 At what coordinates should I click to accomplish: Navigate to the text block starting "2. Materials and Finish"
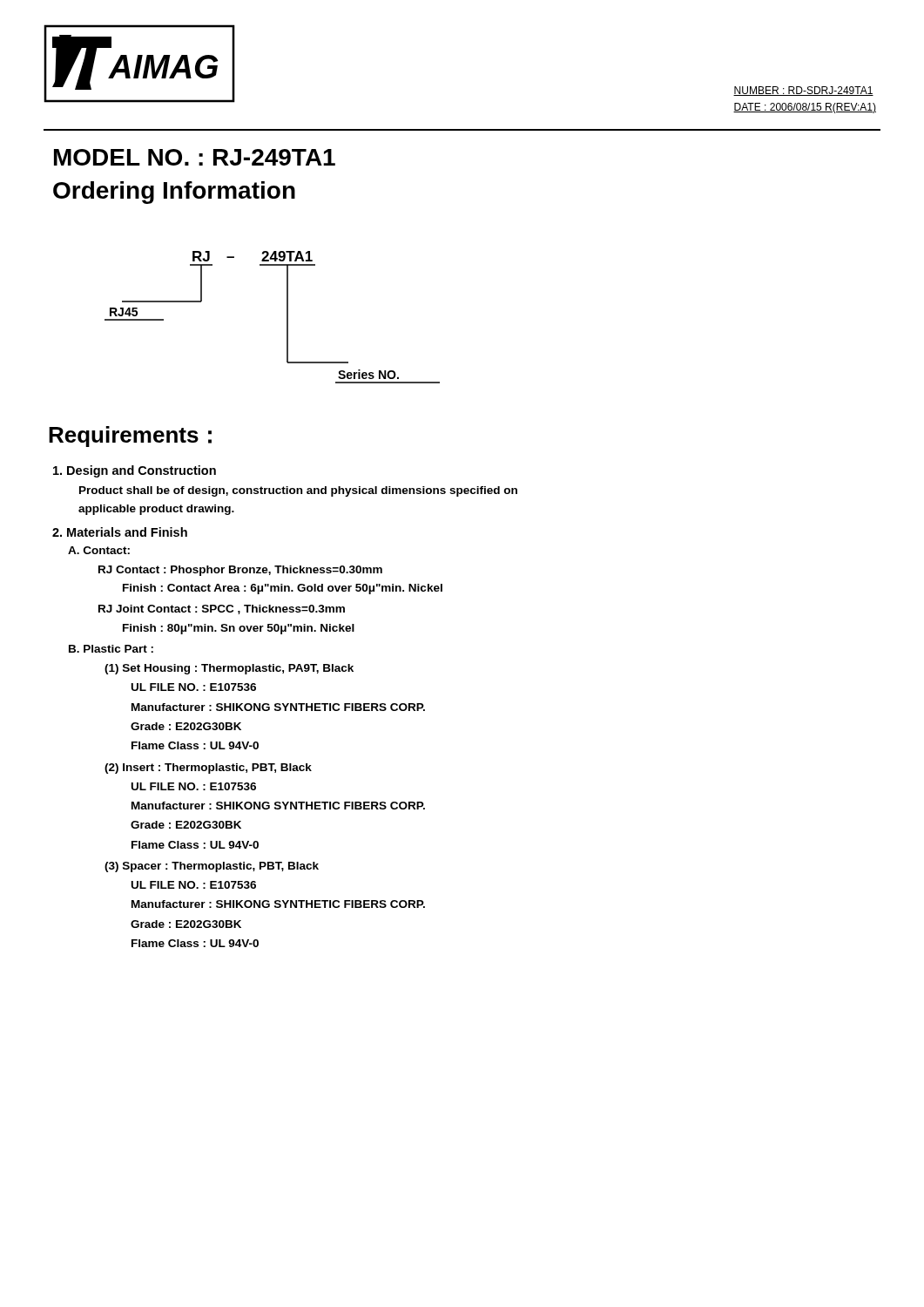point(120,532)
